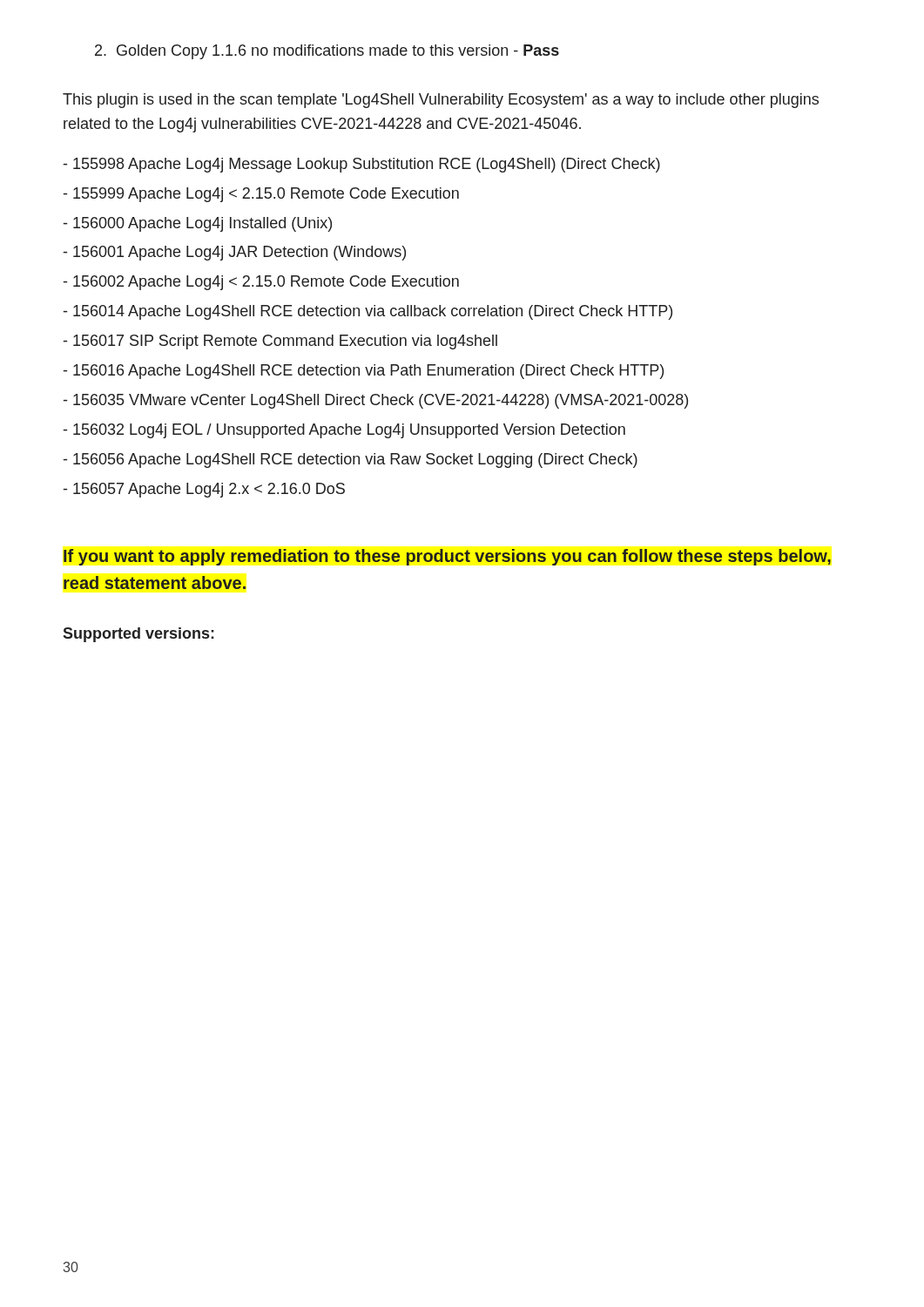924x1307 pixels.
Task: Navigate to the element starting "2. Golden Copy"
Action: coord(327,51)
